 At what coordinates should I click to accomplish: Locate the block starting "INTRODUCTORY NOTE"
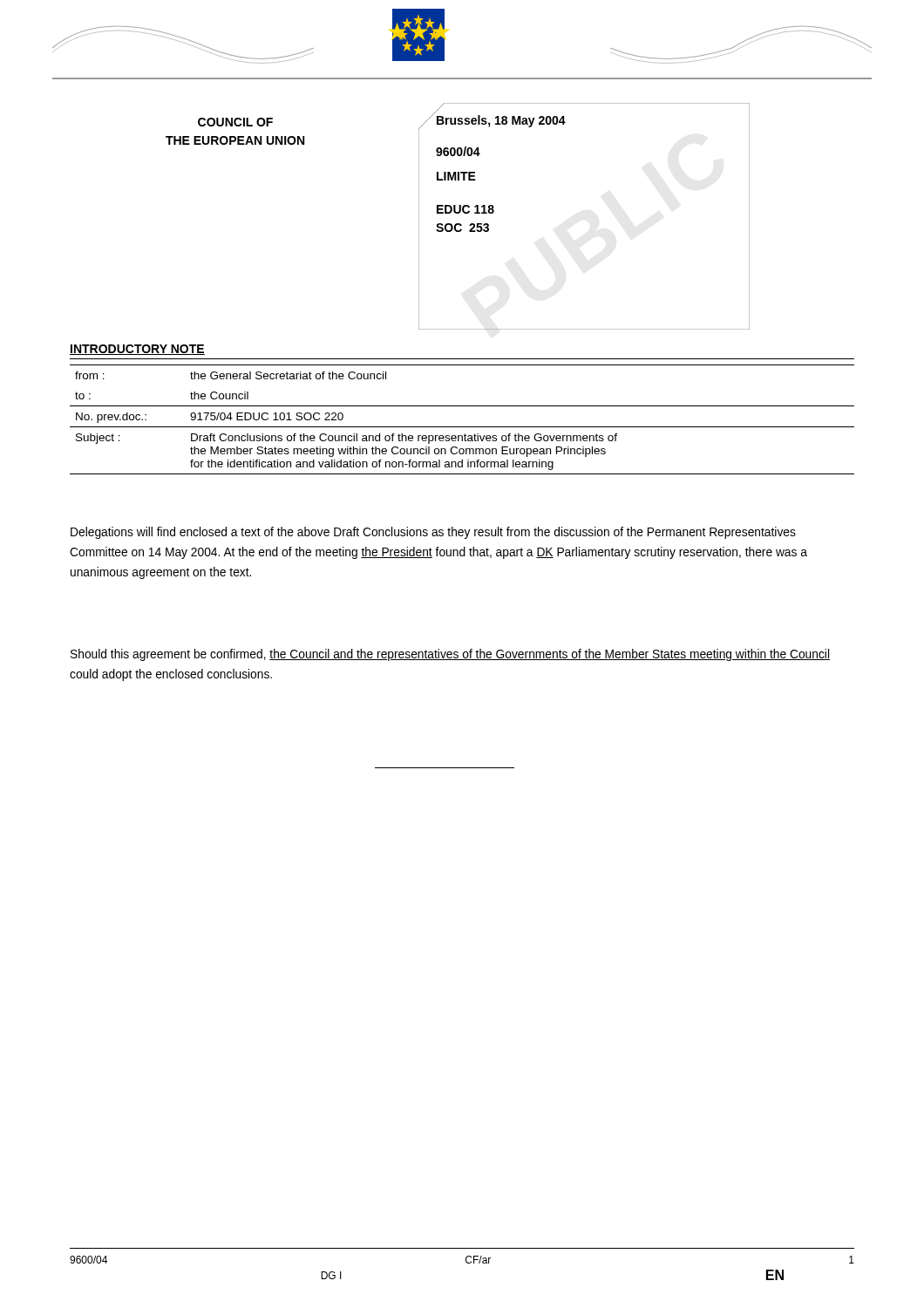tap(462, 351)
